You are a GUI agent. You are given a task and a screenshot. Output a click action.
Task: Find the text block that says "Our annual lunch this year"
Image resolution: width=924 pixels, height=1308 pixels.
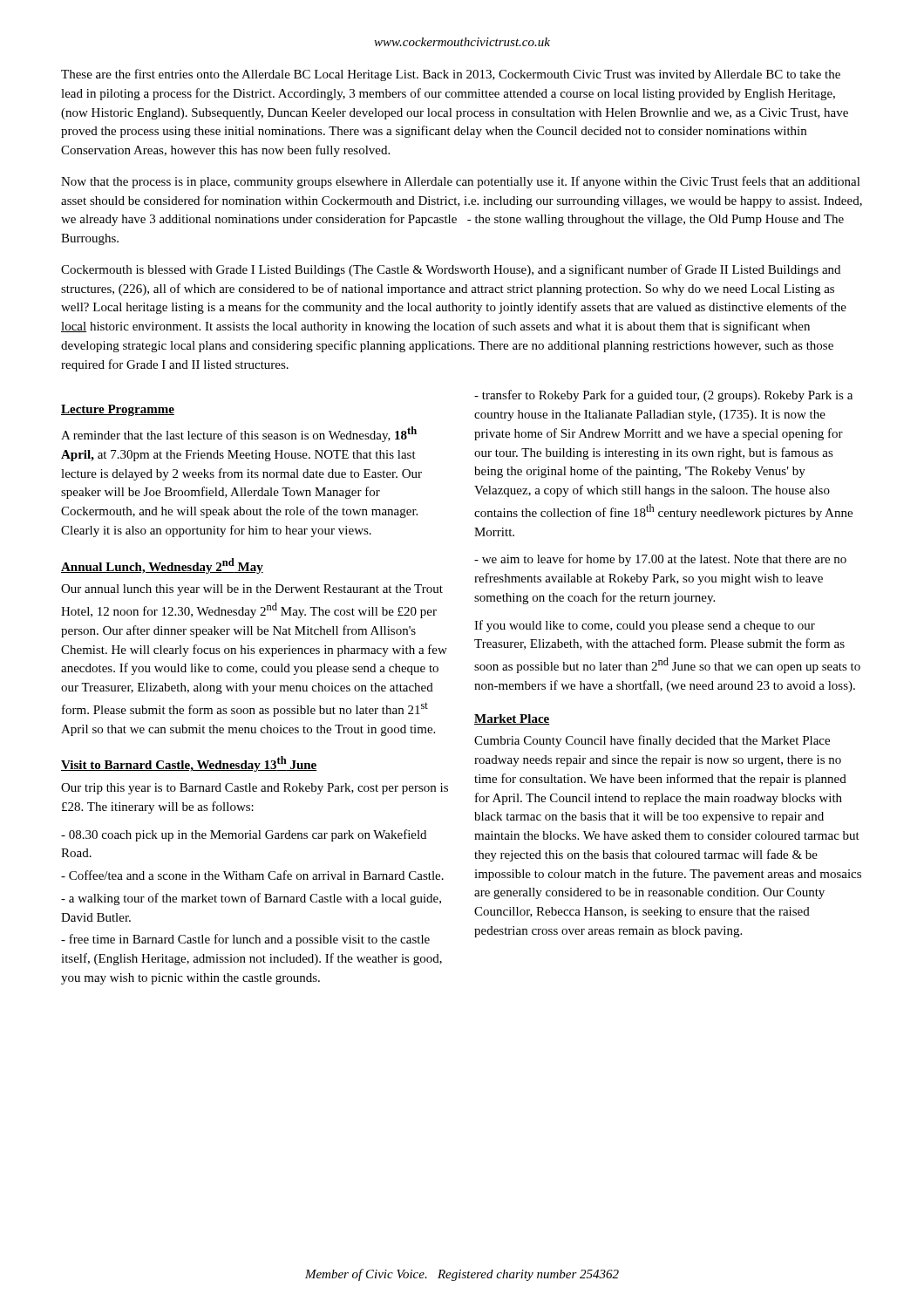click(254, 659)
